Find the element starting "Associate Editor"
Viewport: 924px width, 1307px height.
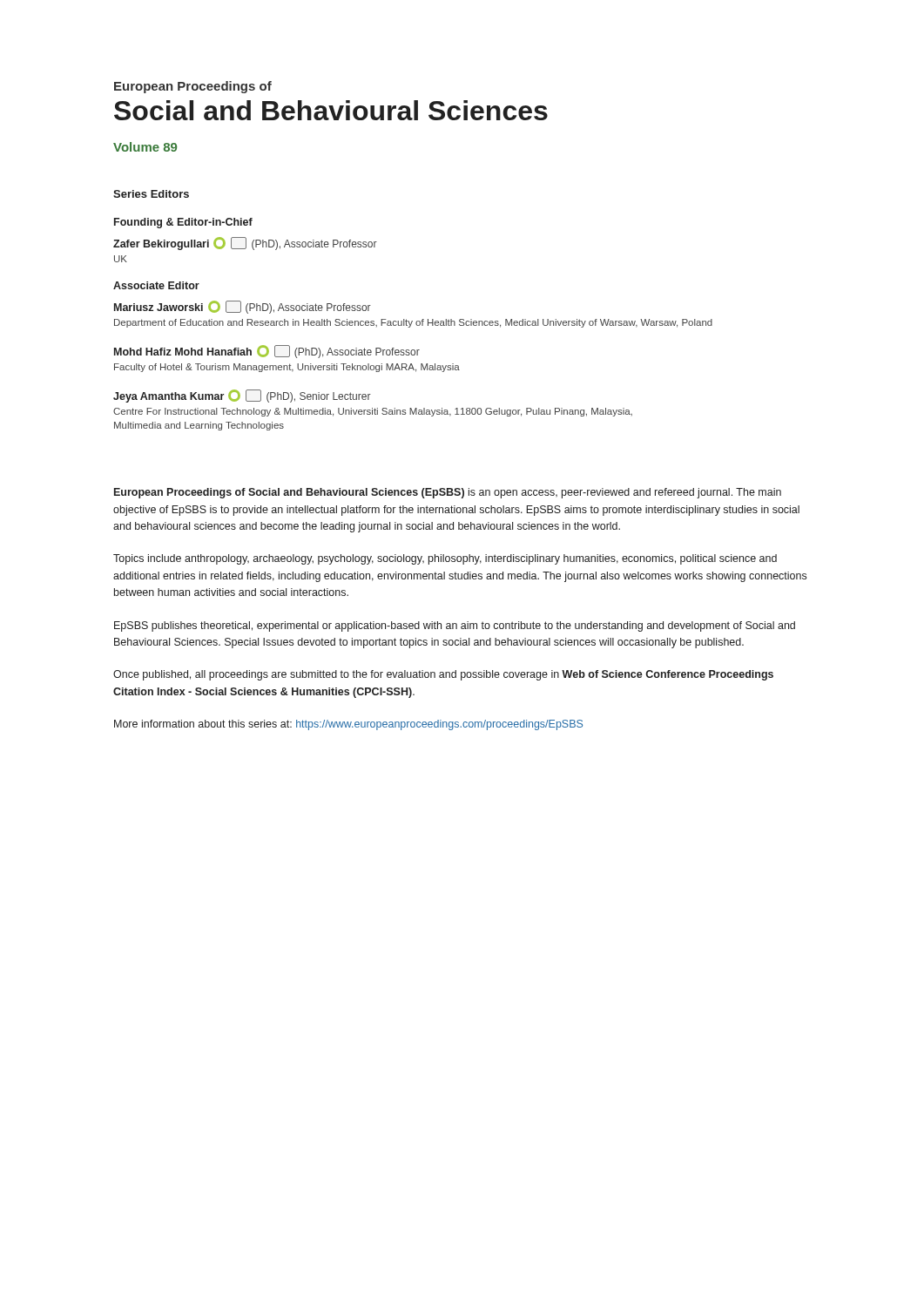(156, 286)
